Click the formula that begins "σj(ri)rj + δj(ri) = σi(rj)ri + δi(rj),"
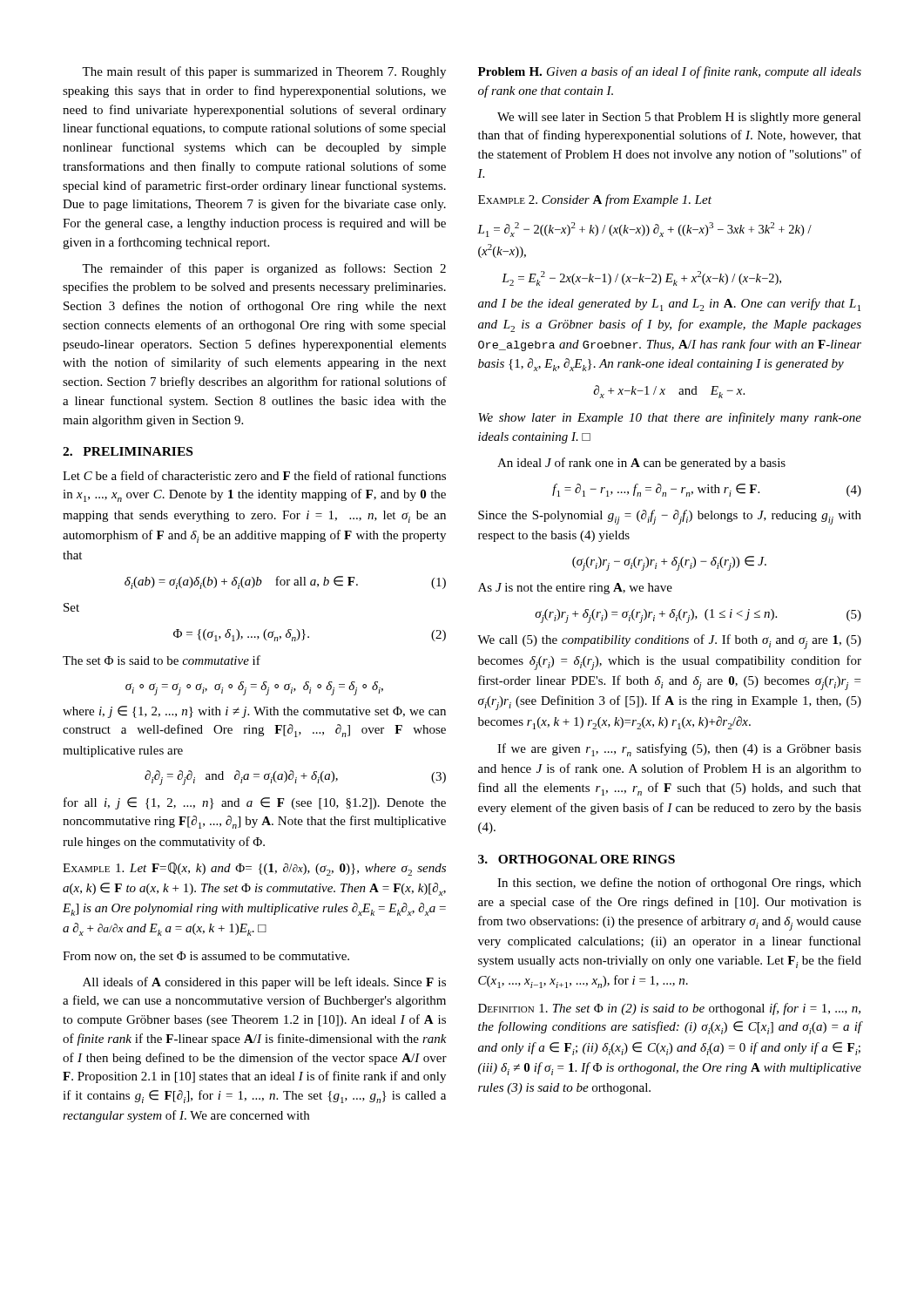924x1307 pixels. tap(669, 615)
